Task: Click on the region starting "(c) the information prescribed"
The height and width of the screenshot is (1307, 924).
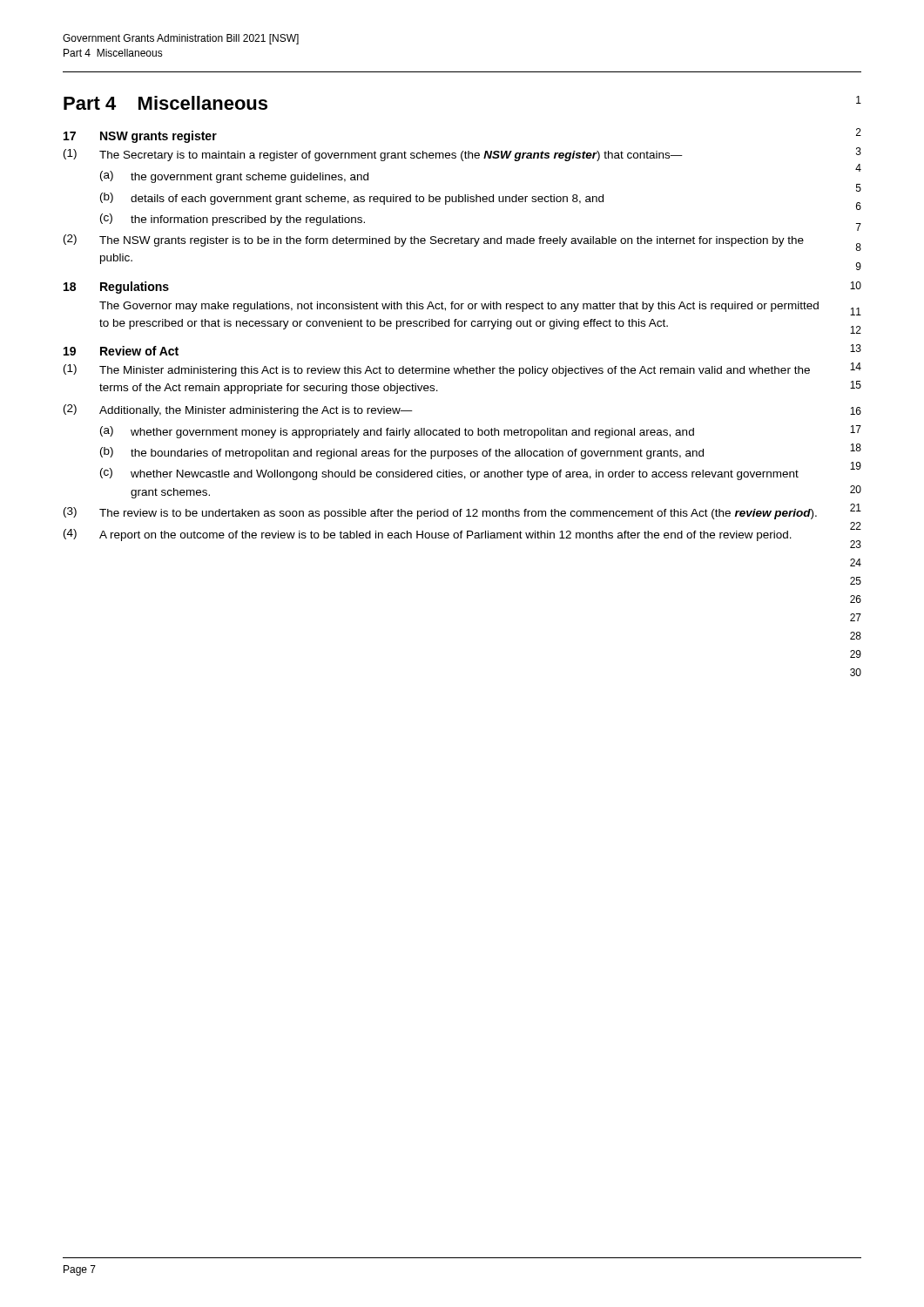Action: (233, 220)
